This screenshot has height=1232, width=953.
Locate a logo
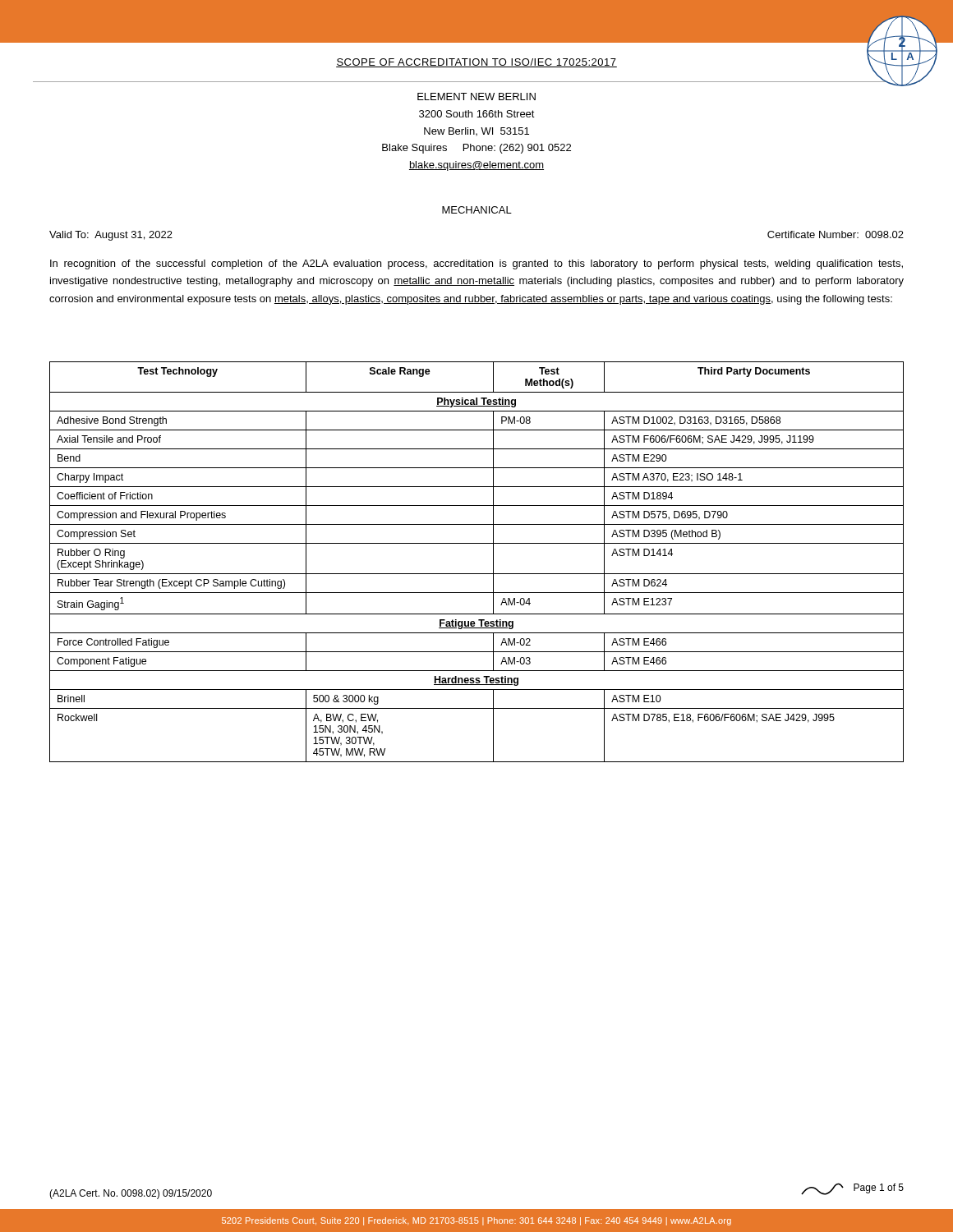click(x=895, y=45)
